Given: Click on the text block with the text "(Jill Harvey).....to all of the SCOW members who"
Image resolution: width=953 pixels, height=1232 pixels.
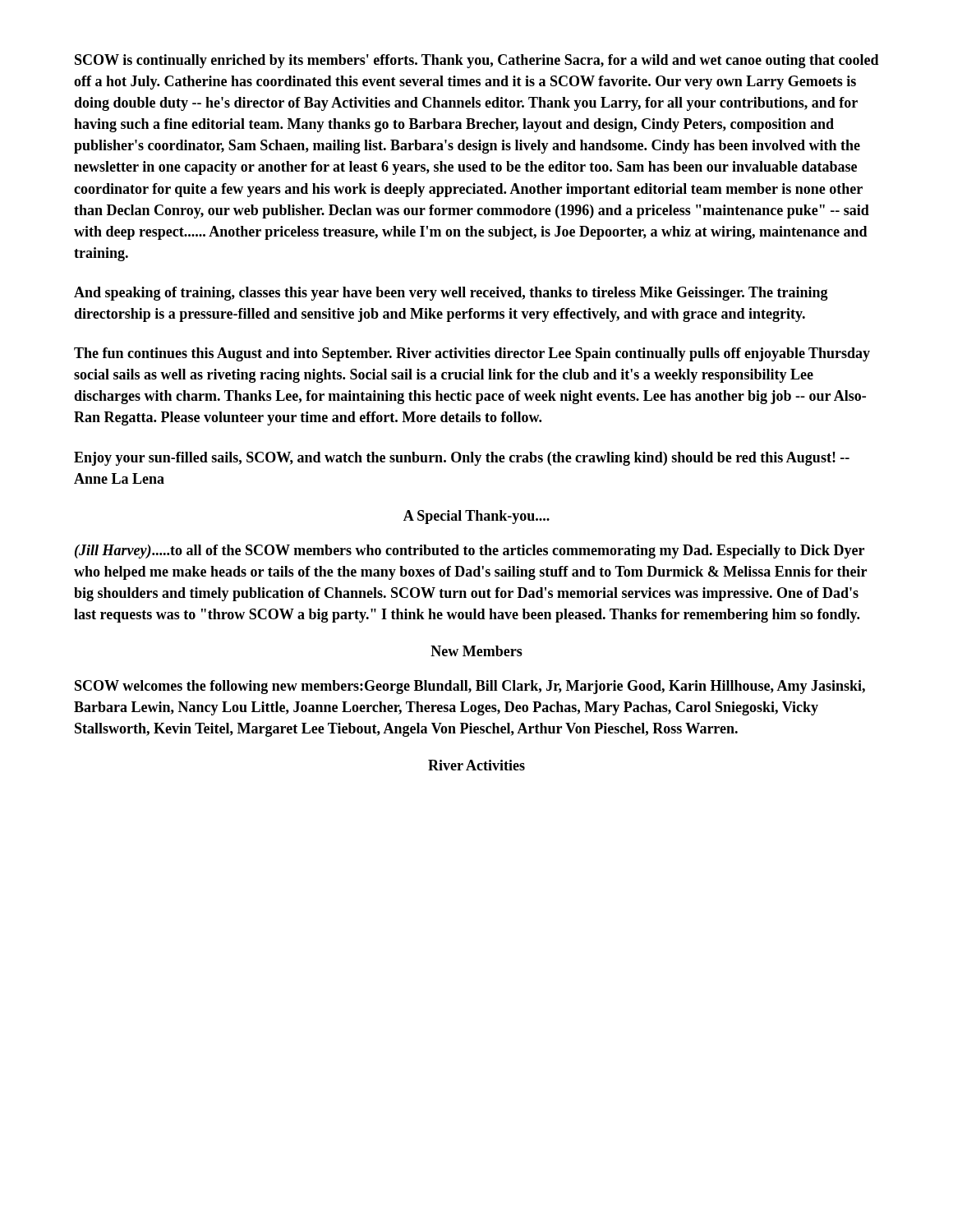Looking at the screenshot, I should pos(470,582).
